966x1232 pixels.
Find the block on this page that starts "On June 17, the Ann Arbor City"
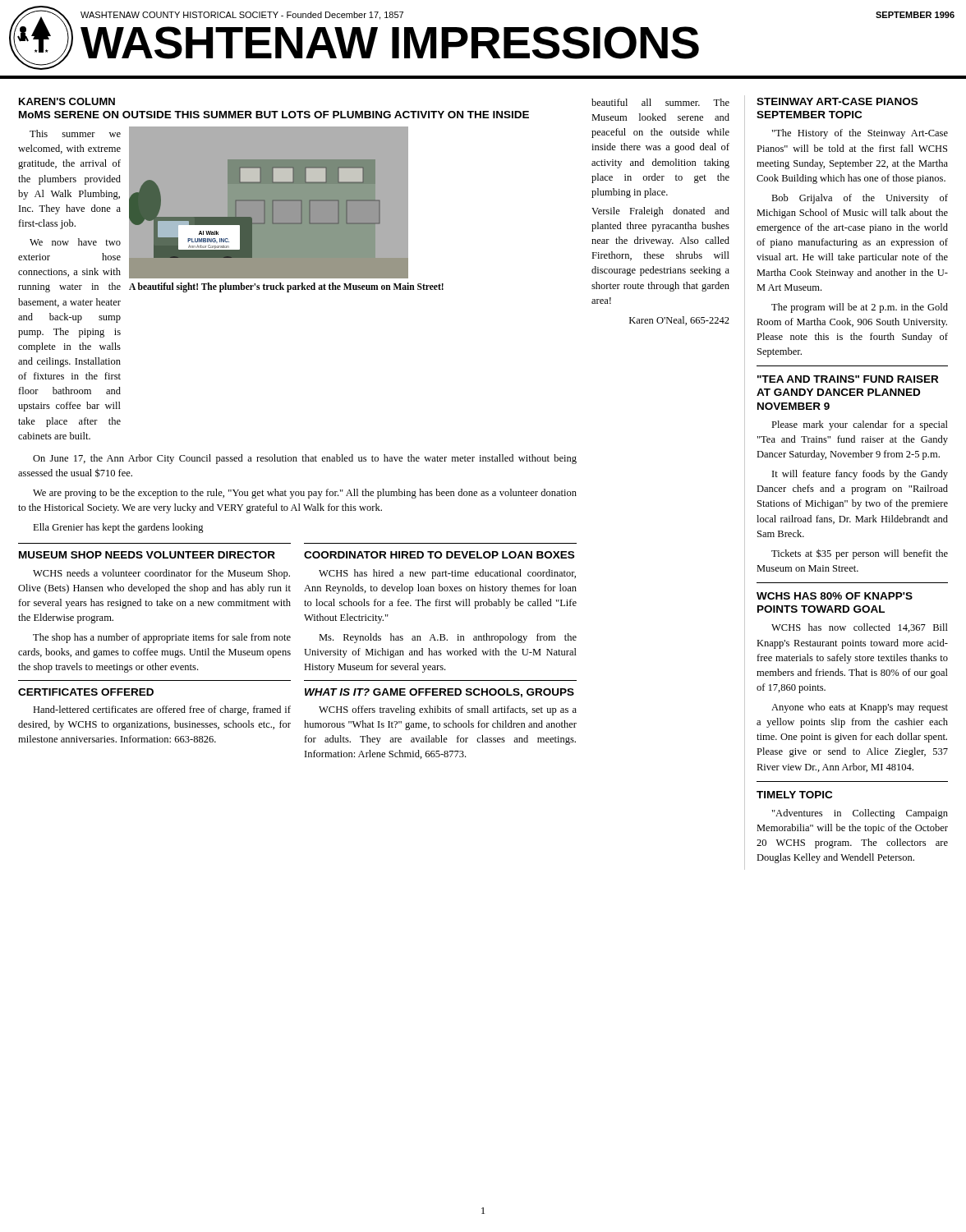coord(297,493)
